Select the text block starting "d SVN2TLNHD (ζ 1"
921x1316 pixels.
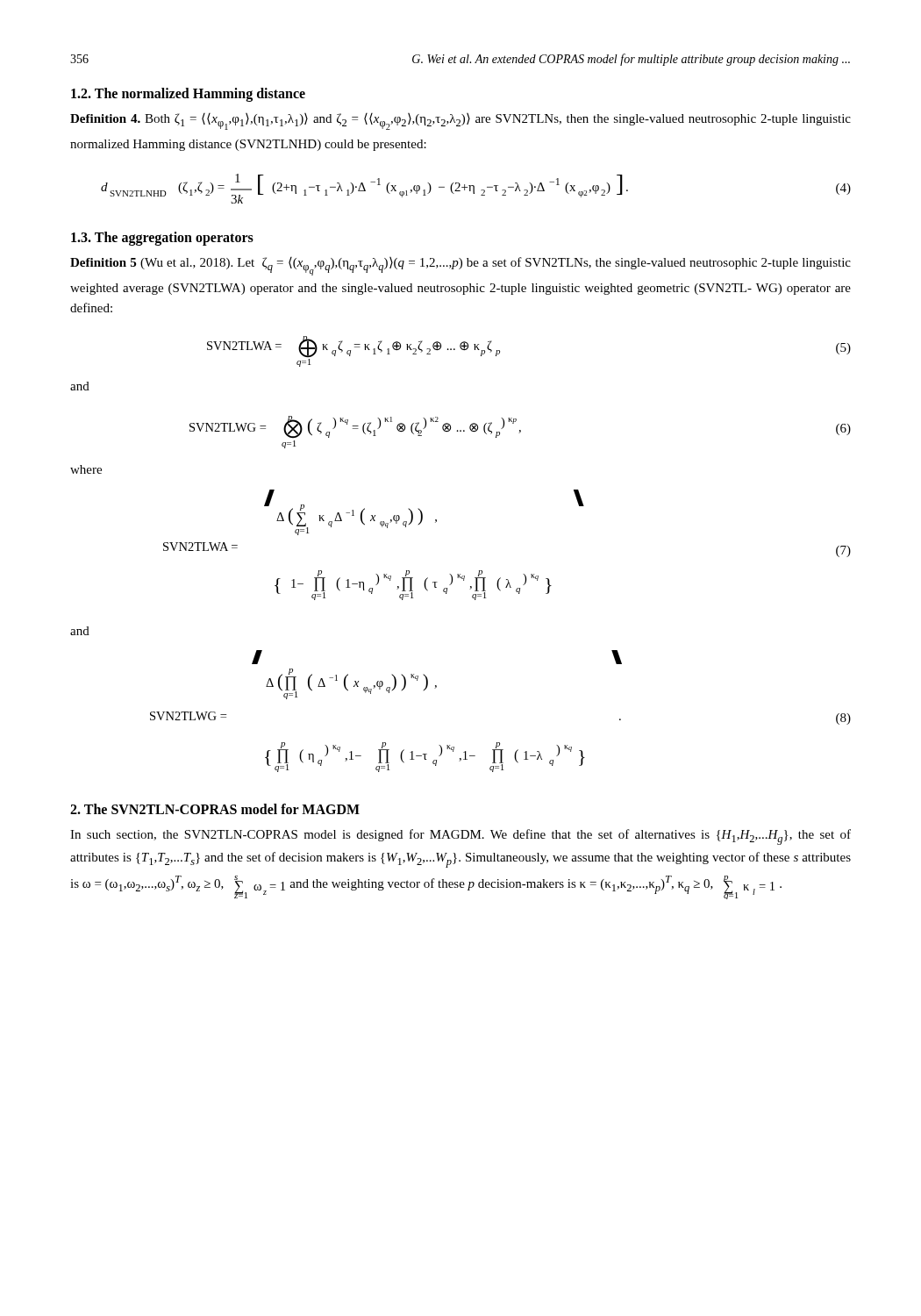coord(460,189)
